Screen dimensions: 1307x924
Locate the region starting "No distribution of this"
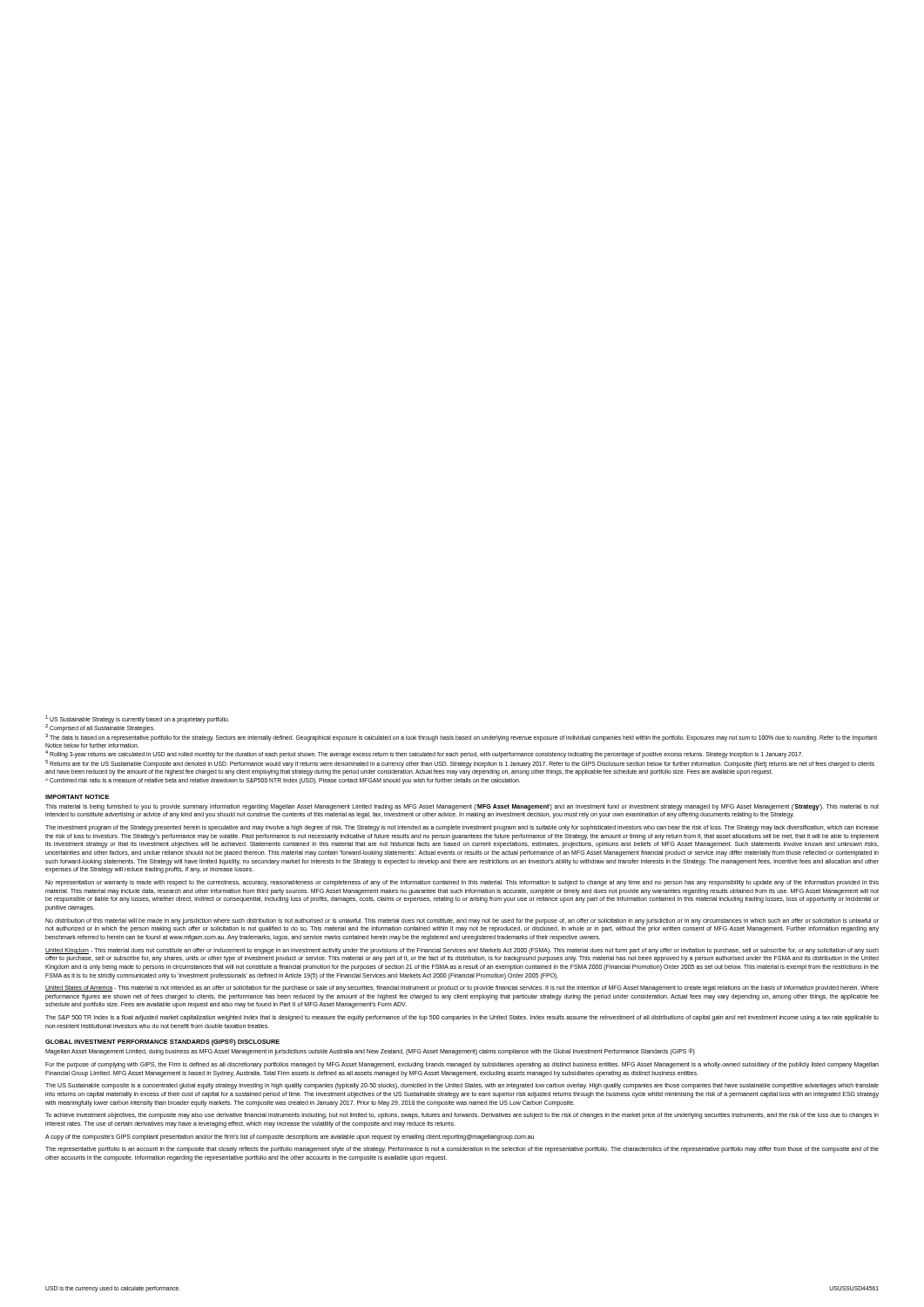[x=462, y=929]
